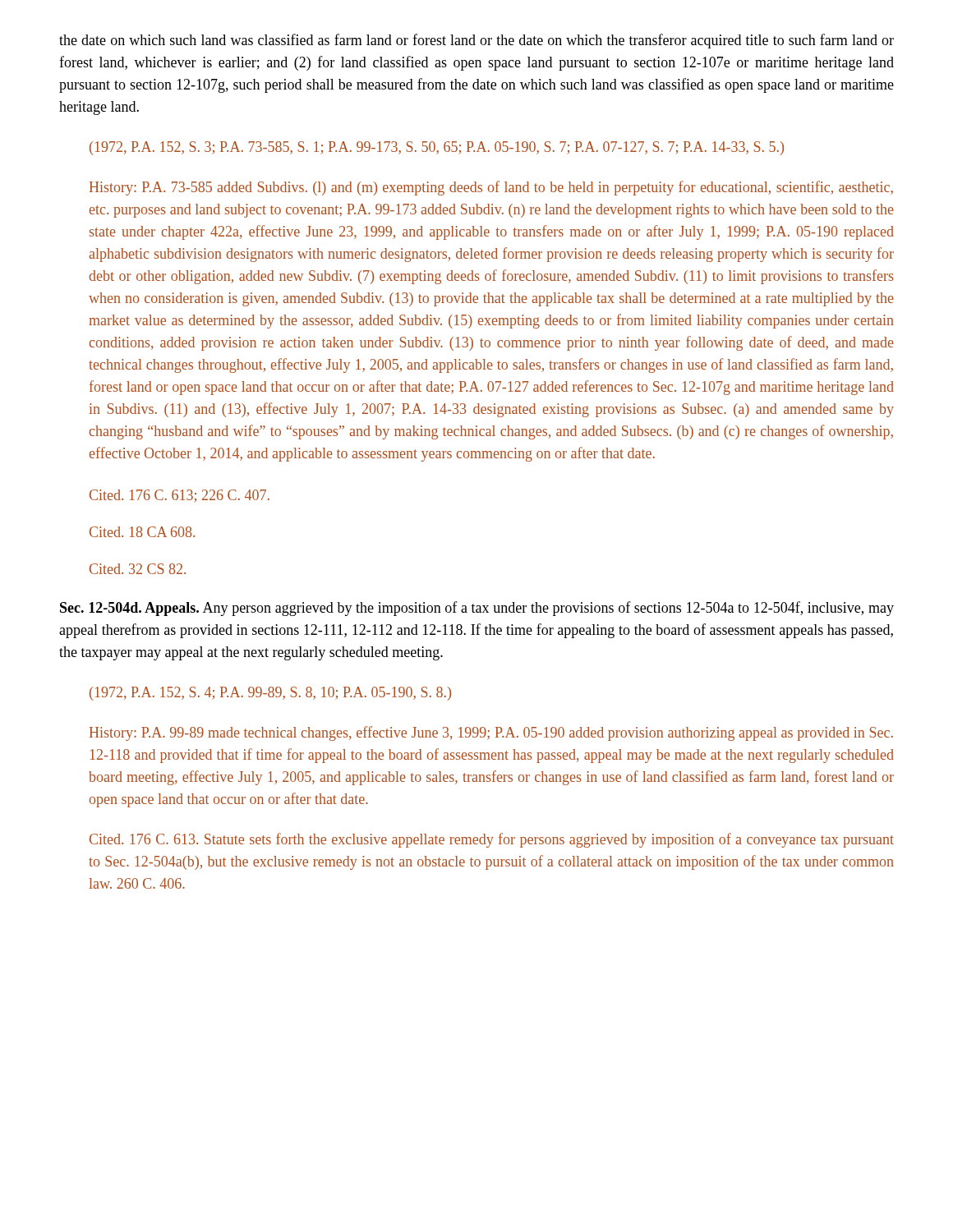This screenshot has height=1232, width=953.
Task: Find the text with the text "Cited. 32 CS 82."
Action: click(x=138, y=569)
